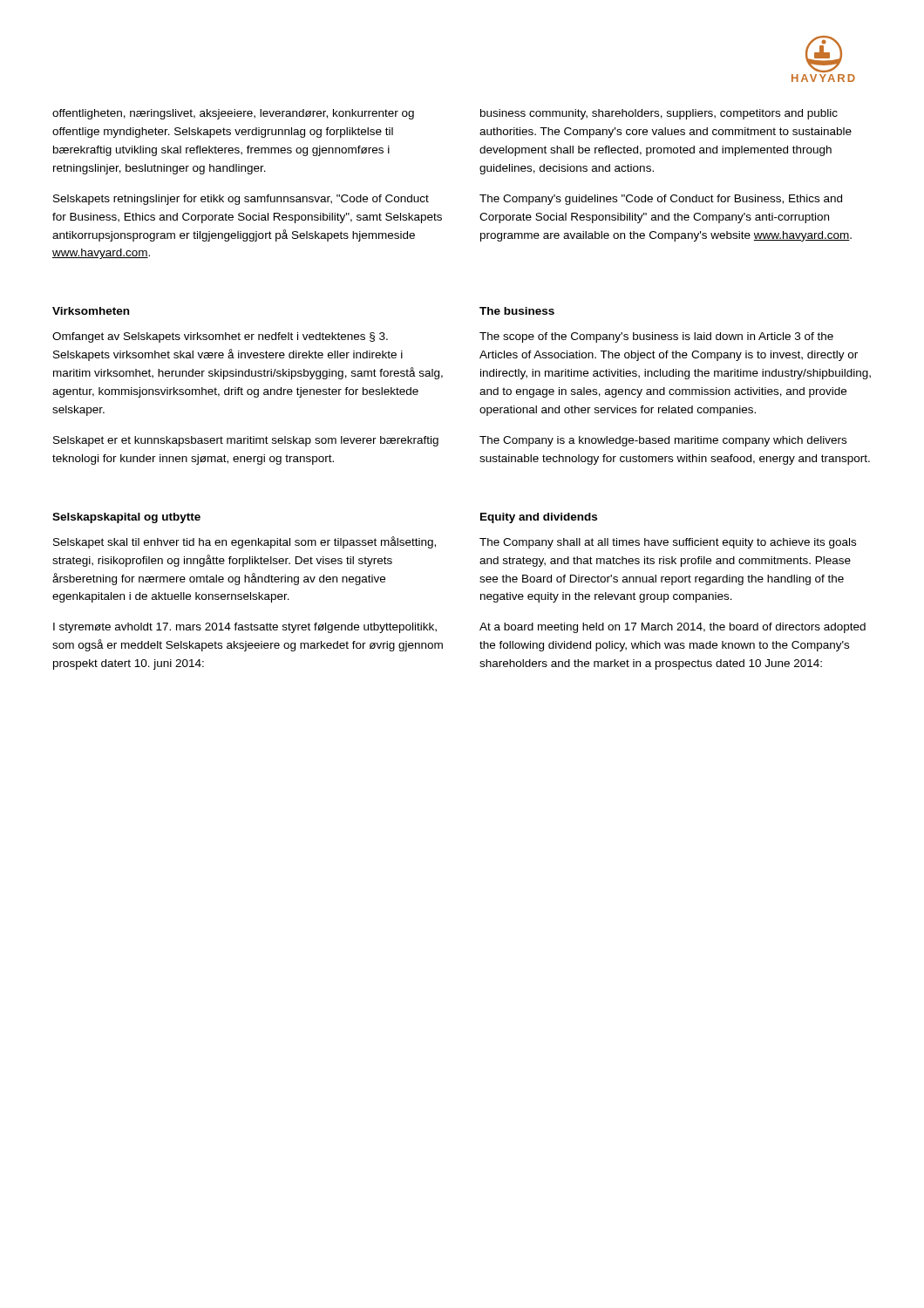Navigate to the element starting "Equity and dividends"
Image resolution: width=924 pixels, height=1308 pixels.
tap(539, 516)
